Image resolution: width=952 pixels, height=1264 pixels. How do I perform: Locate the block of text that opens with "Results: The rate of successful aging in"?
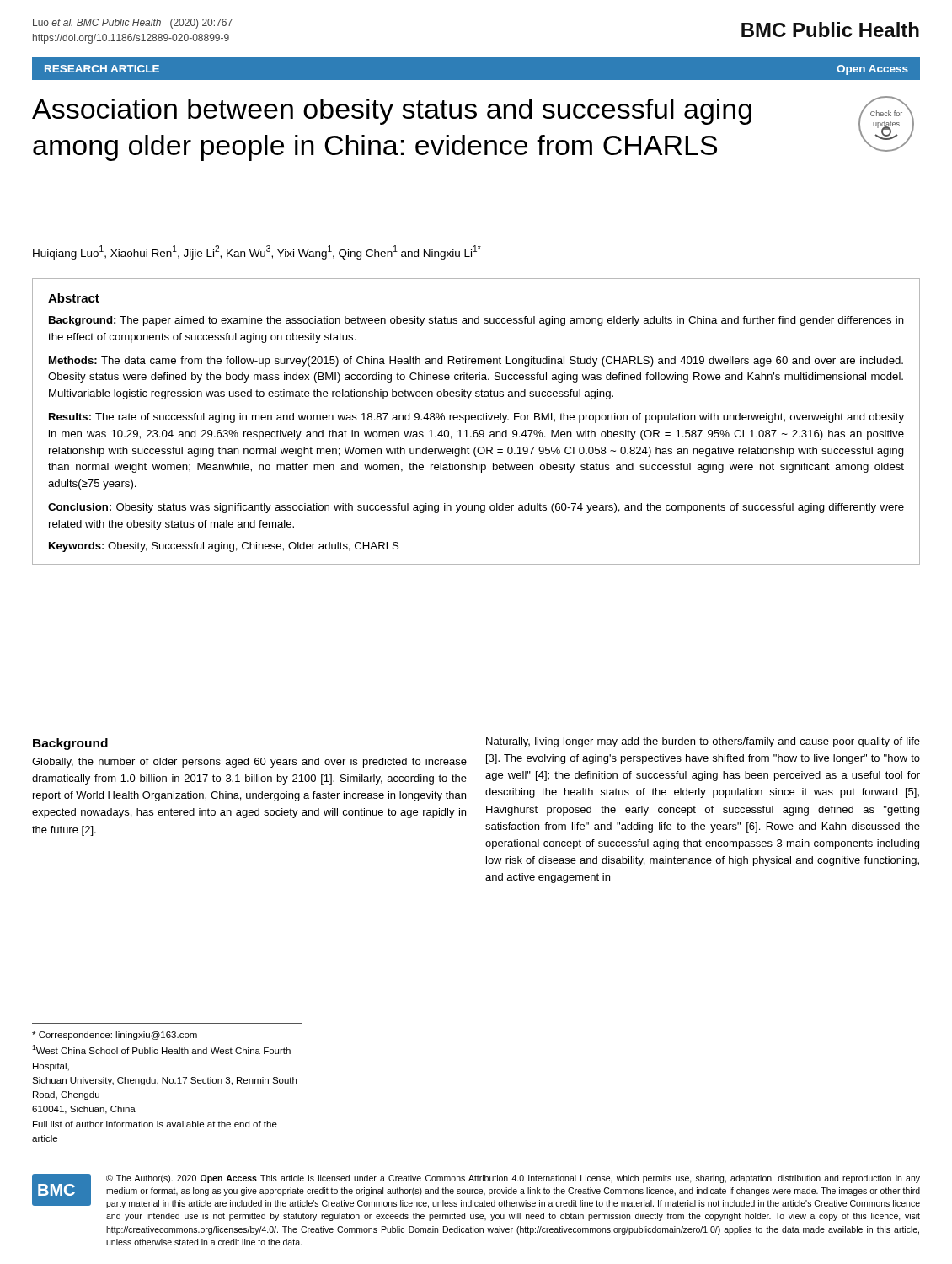476,450
